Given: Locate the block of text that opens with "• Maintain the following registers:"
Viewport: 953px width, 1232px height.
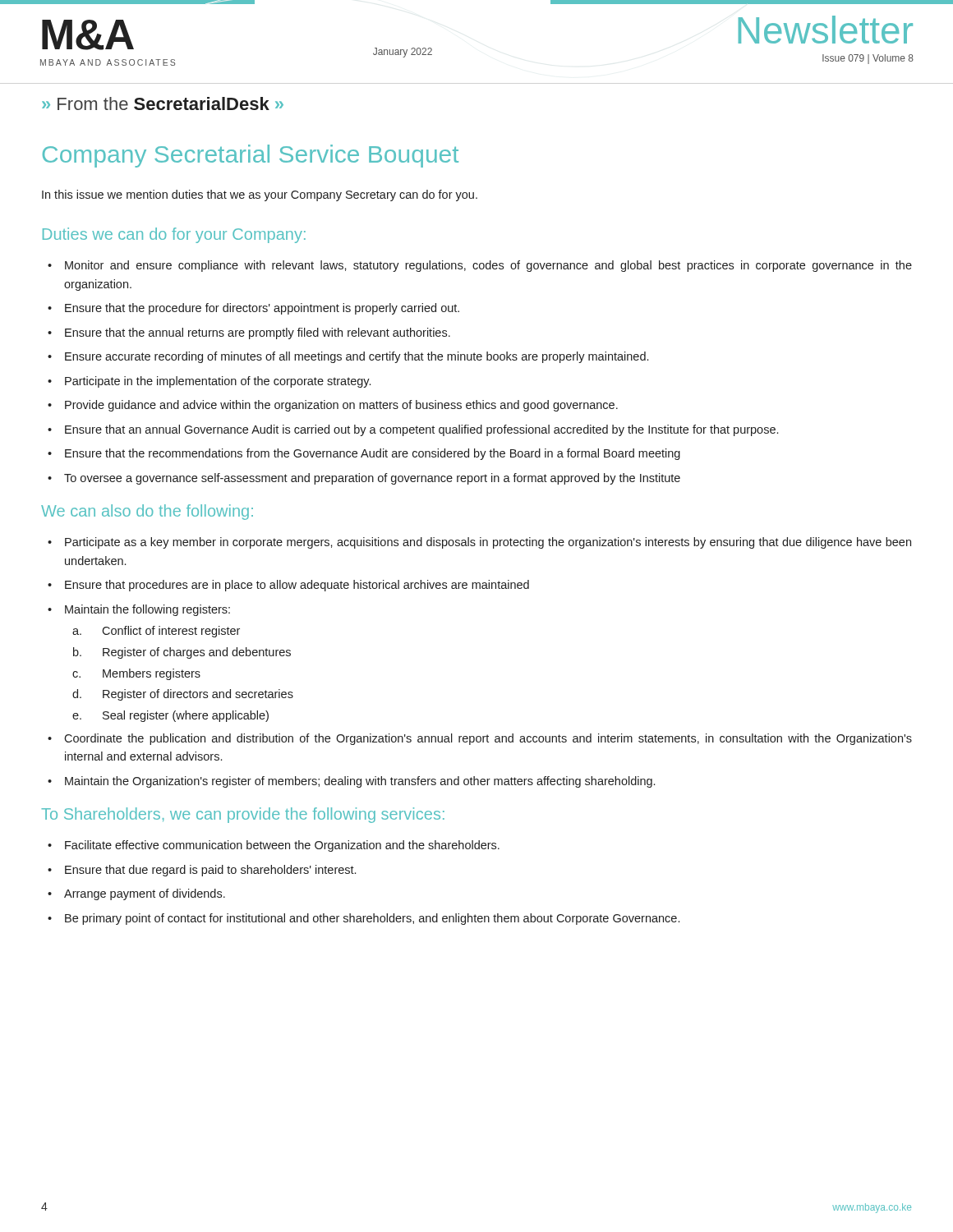Looking at the screenshot, I should pos(139,610).
